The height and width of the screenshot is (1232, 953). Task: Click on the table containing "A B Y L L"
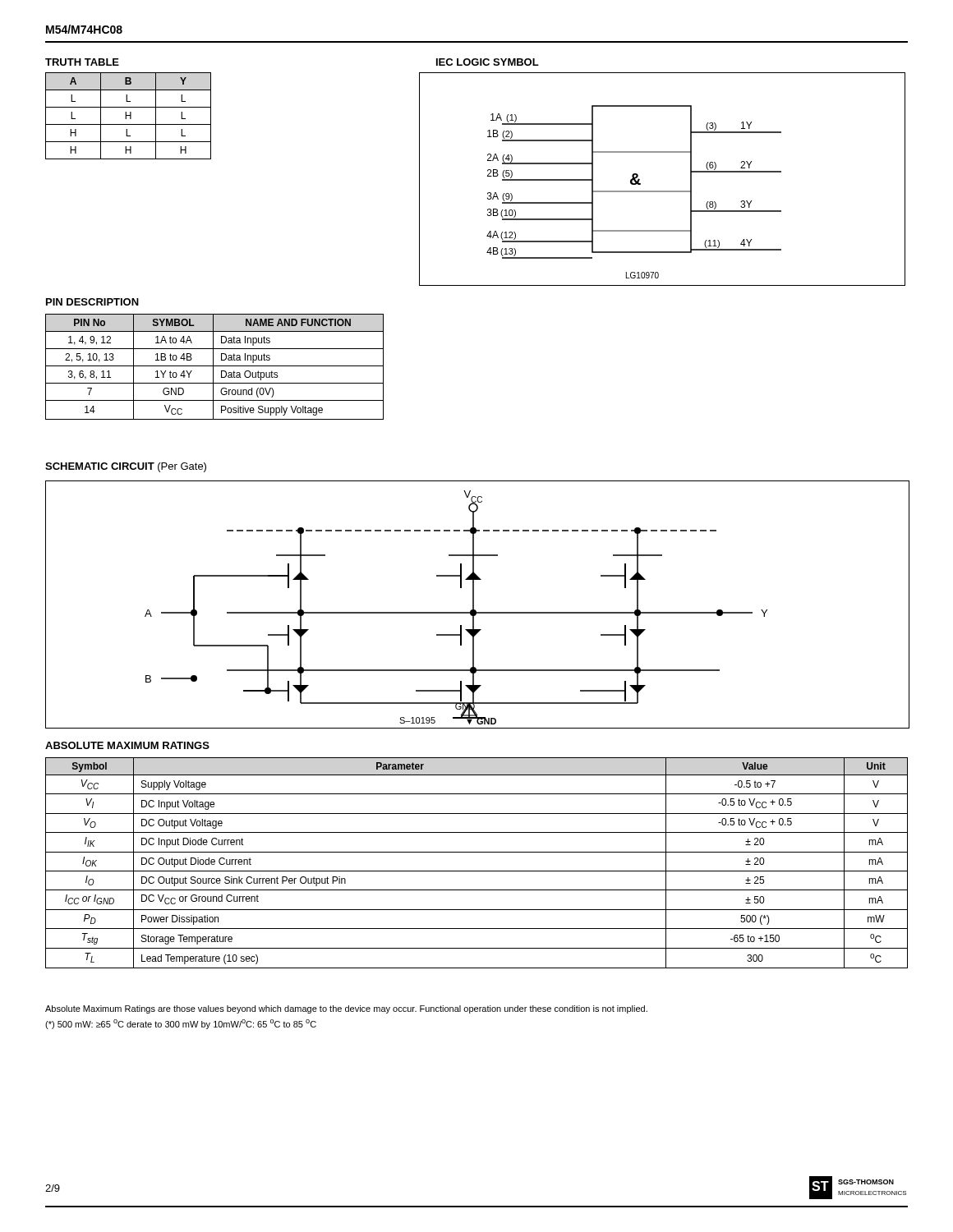tap(128, 116)
